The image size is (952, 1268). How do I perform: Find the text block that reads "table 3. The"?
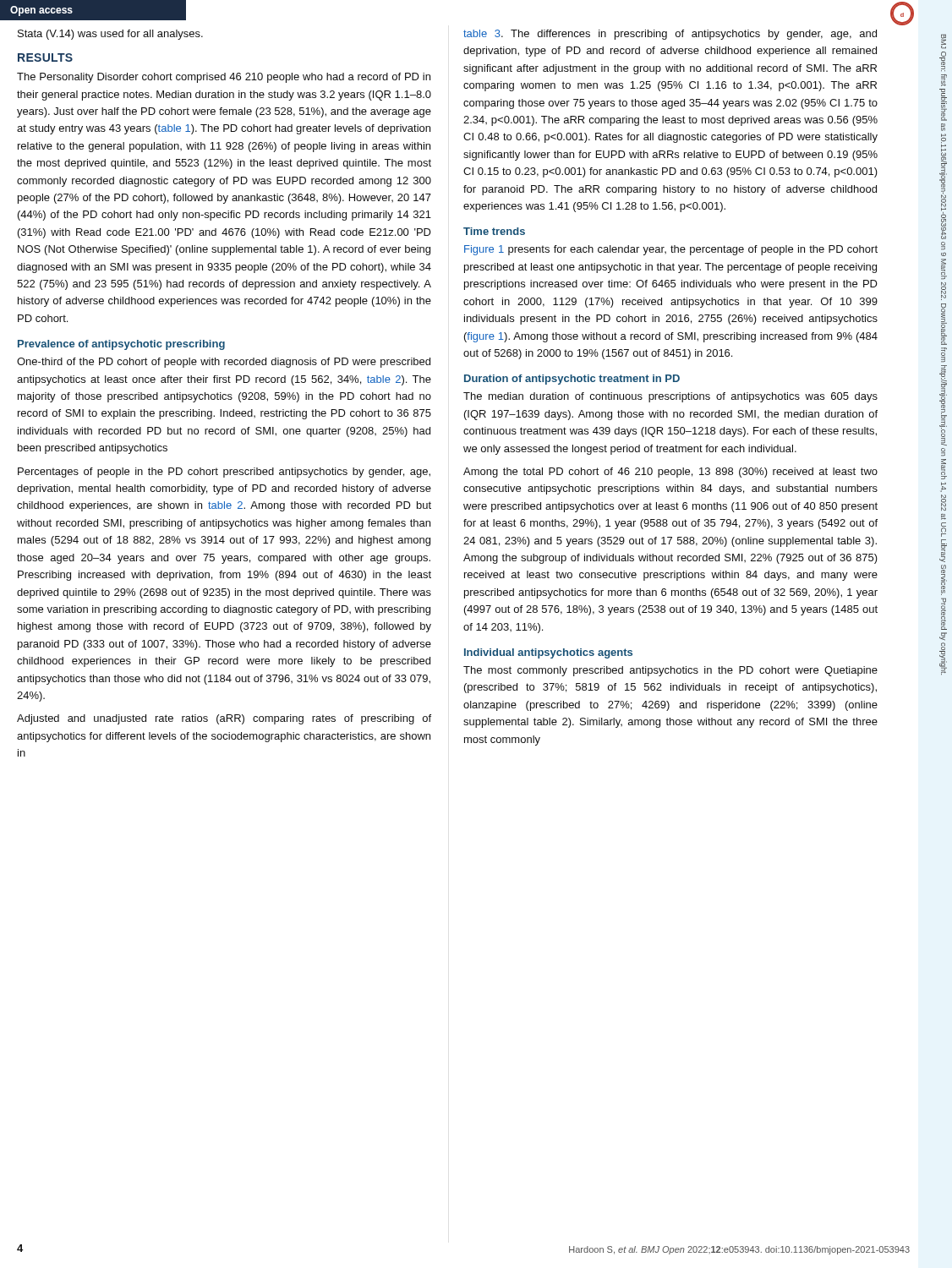point(670,120)
